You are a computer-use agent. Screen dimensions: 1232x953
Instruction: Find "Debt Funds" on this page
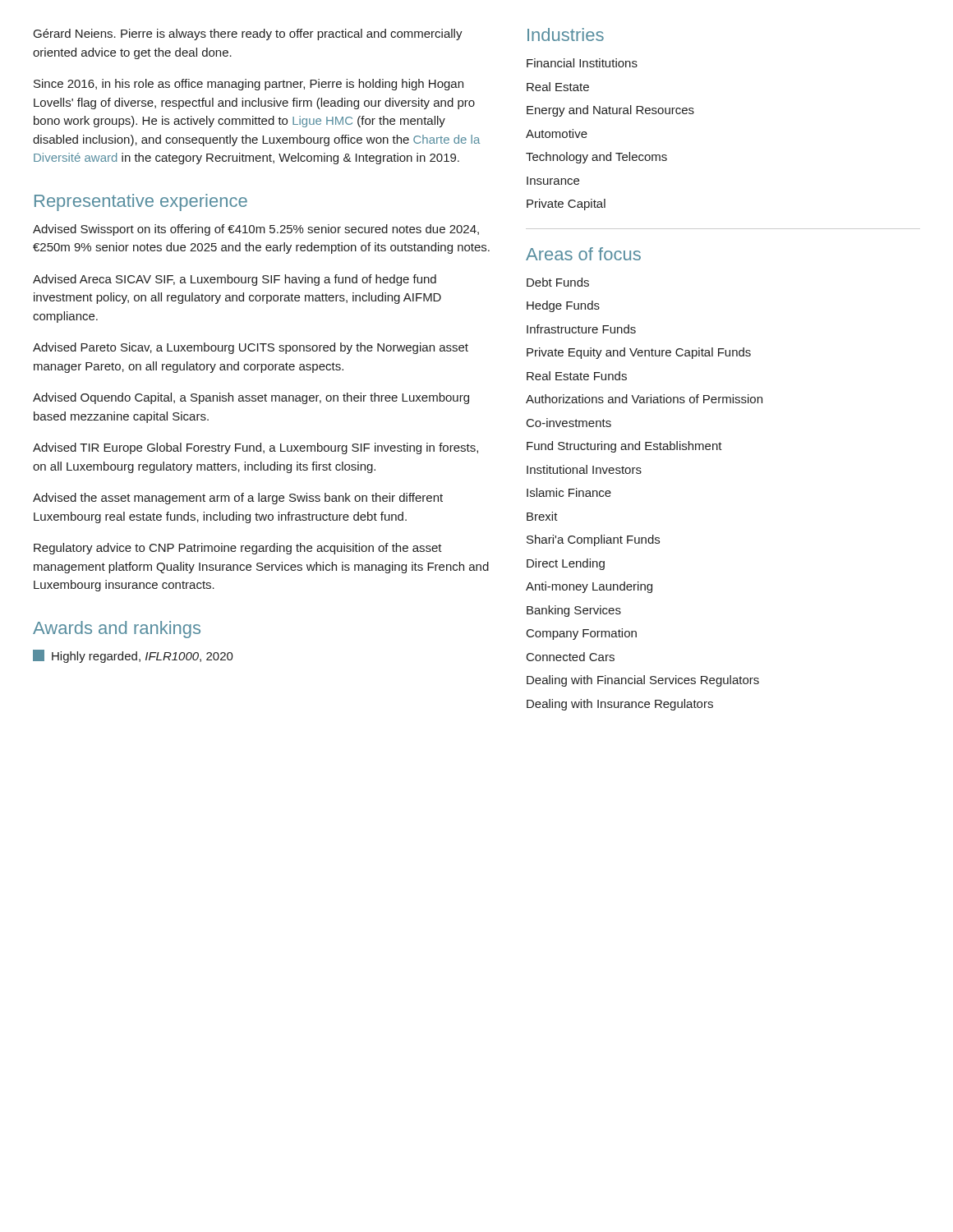558,282
